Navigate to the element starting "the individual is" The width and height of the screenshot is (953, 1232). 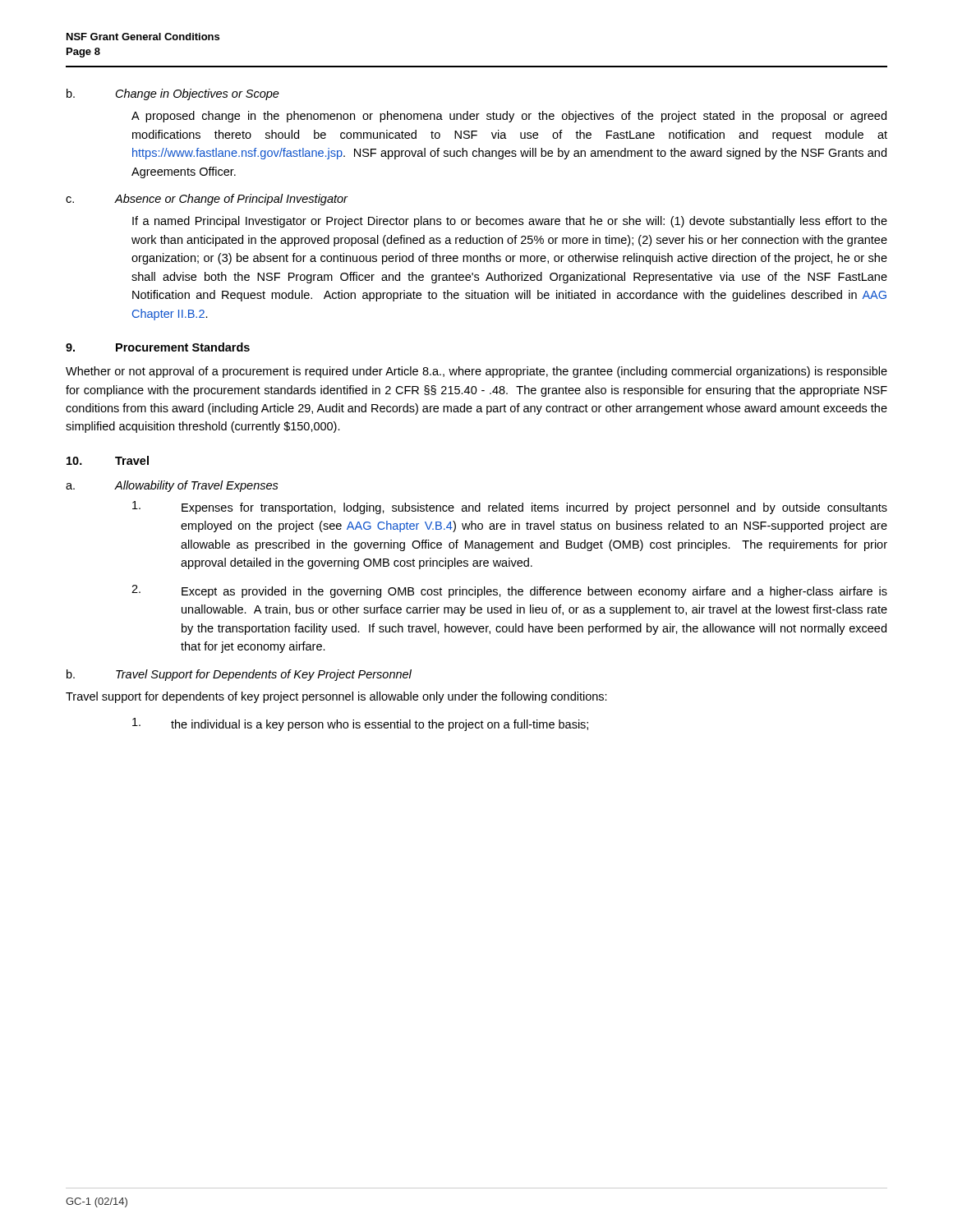pyautogui.click(x=509, y=725)
